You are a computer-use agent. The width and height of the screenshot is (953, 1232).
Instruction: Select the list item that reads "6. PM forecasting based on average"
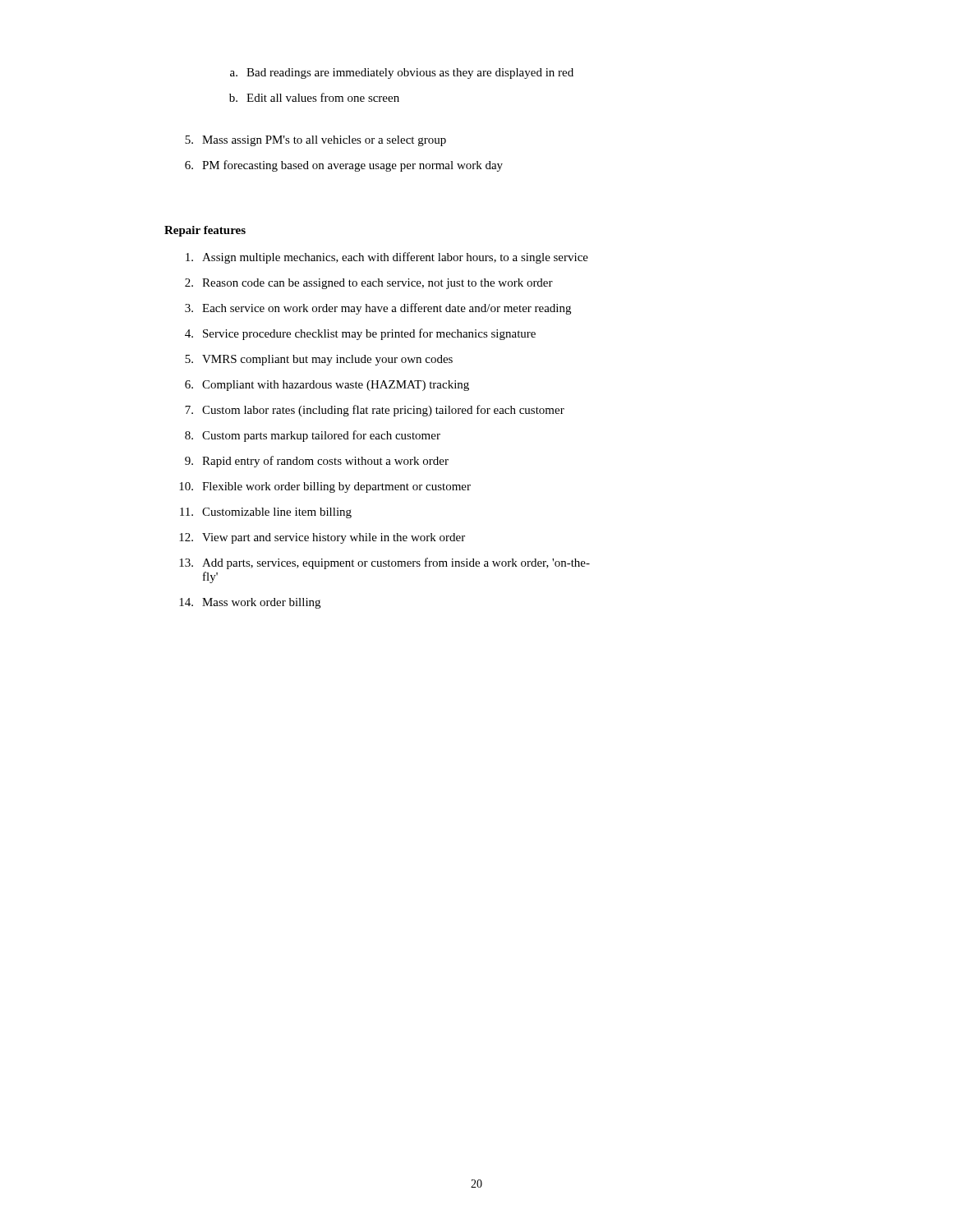485,166
